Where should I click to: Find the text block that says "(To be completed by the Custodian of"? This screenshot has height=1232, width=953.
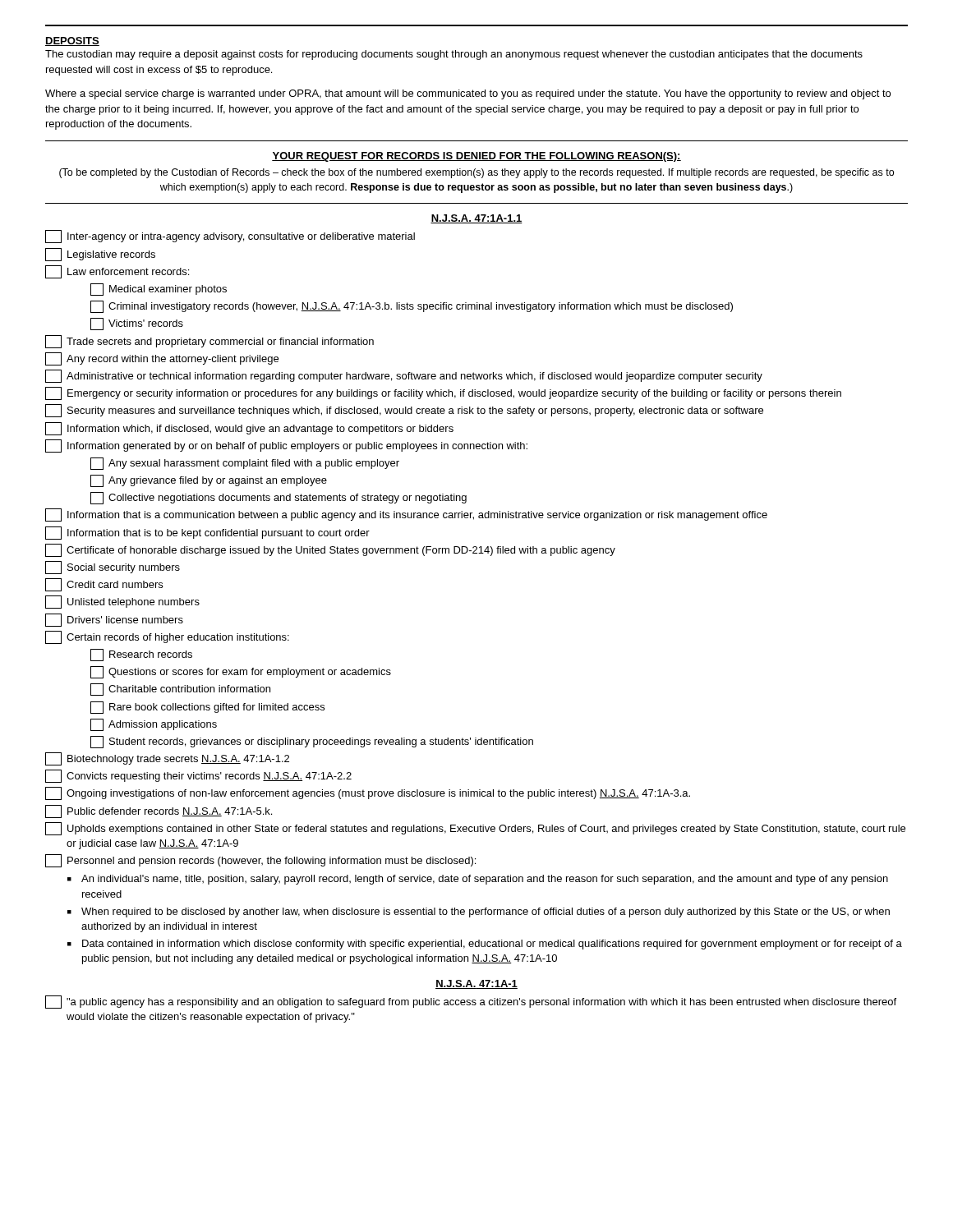[x=476, y=180]
